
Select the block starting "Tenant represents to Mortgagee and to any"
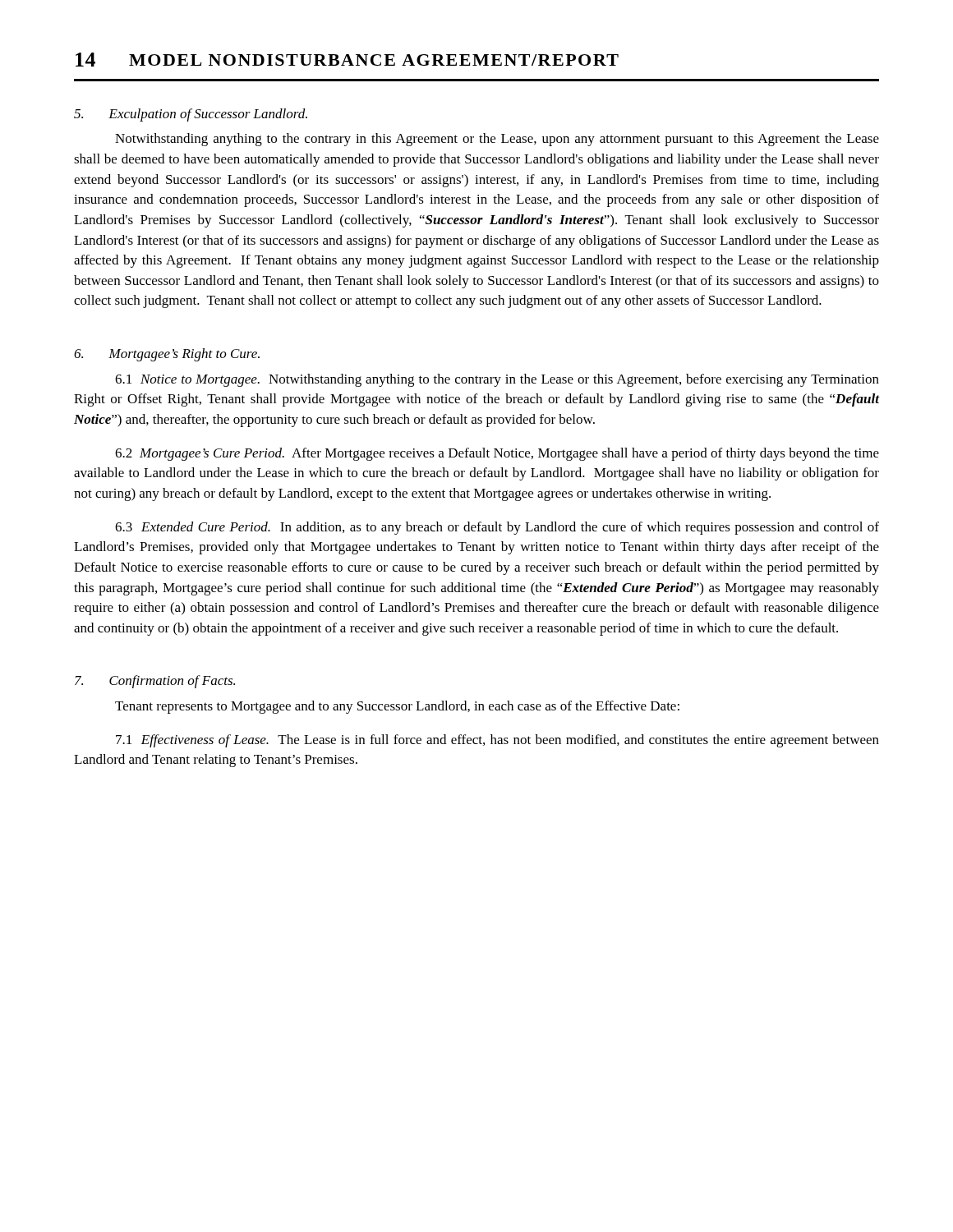[x=476, y=707]
